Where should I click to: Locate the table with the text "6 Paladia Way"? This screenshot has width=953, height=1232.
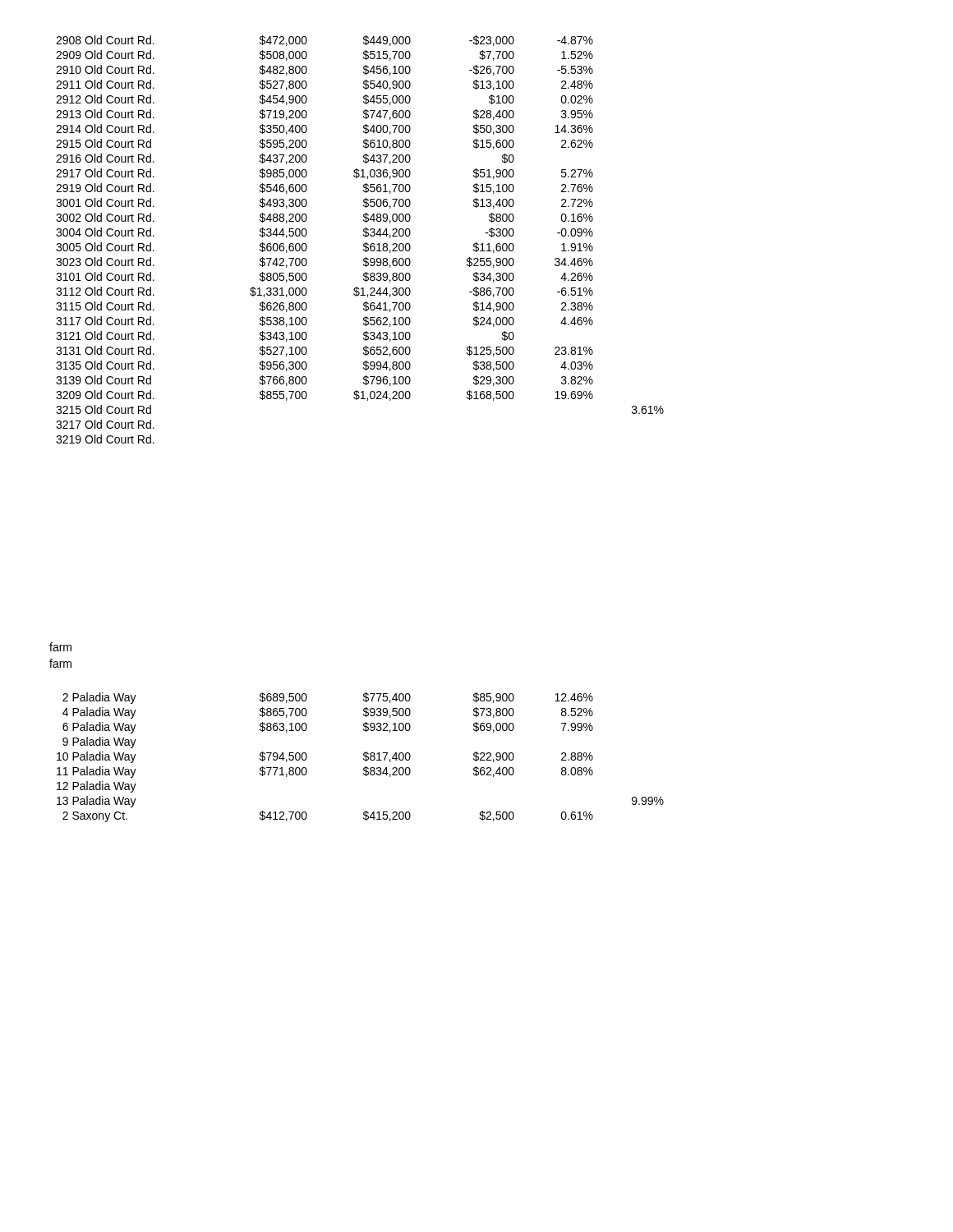pyautogui.click(x=360, y=756)
